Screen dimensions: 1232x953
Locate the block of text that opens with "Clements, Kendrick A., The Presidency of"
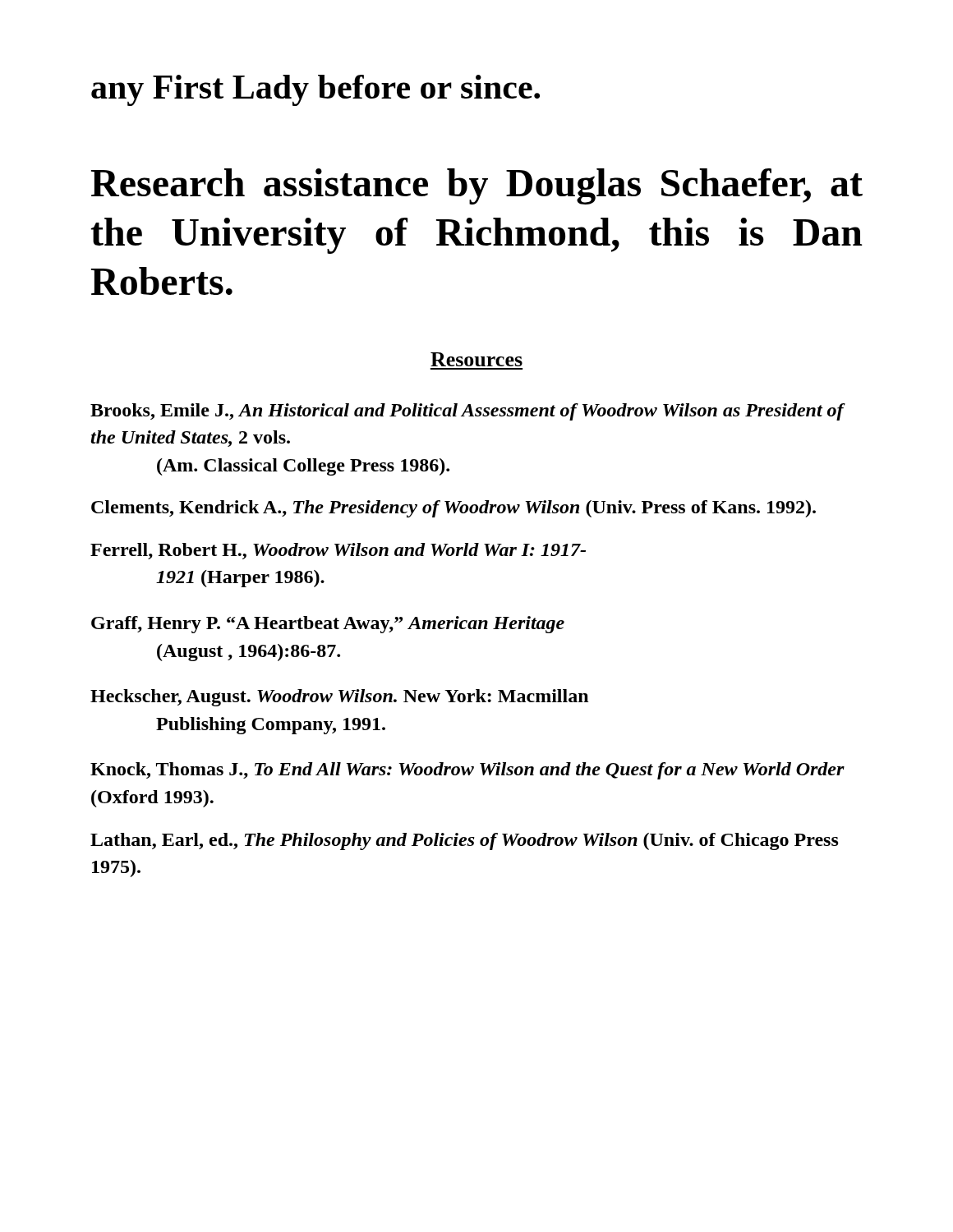pyautogui.click(x=453, y=507)
